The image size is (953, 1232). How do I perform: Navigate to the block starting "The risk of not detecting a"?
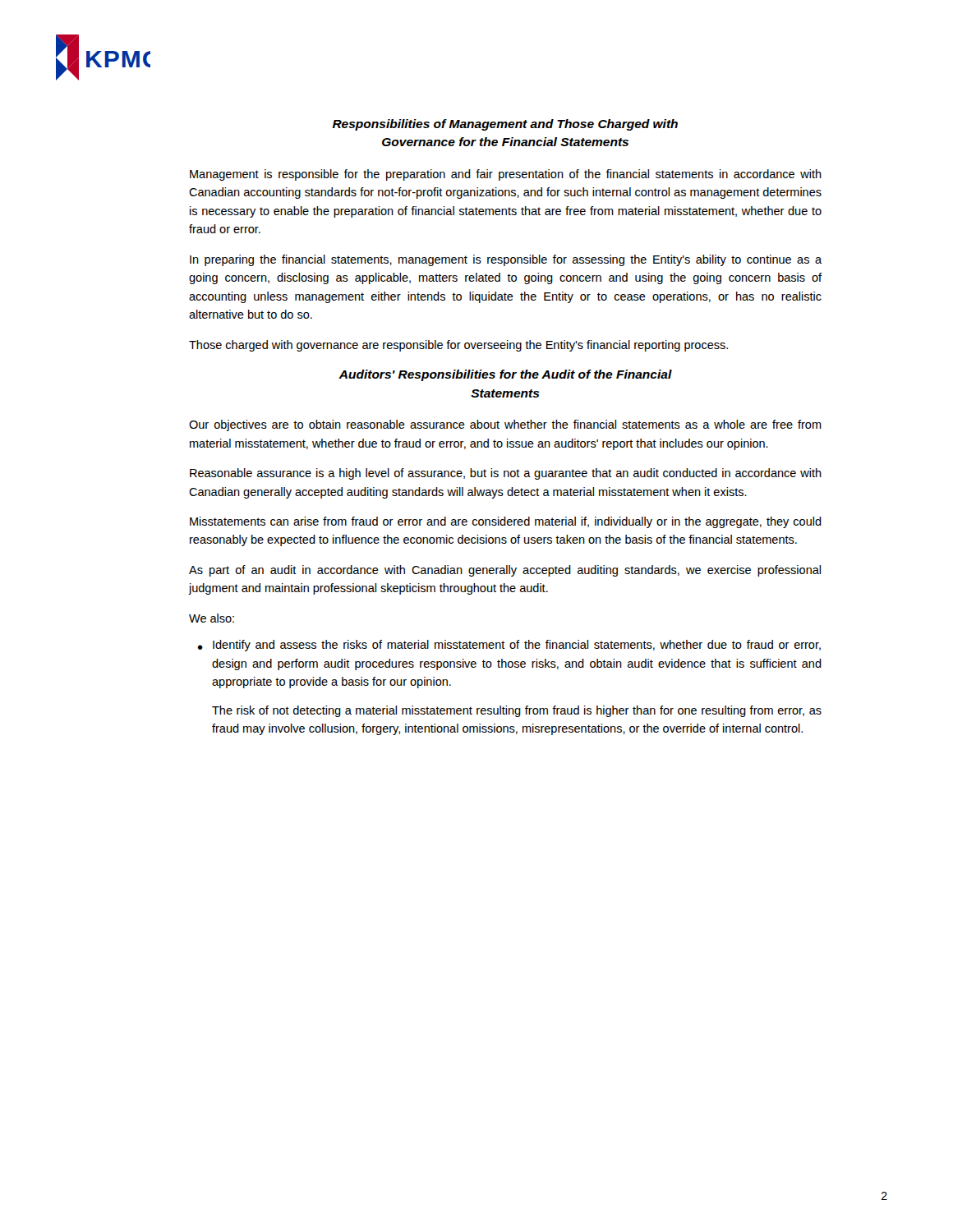(517, 719)
